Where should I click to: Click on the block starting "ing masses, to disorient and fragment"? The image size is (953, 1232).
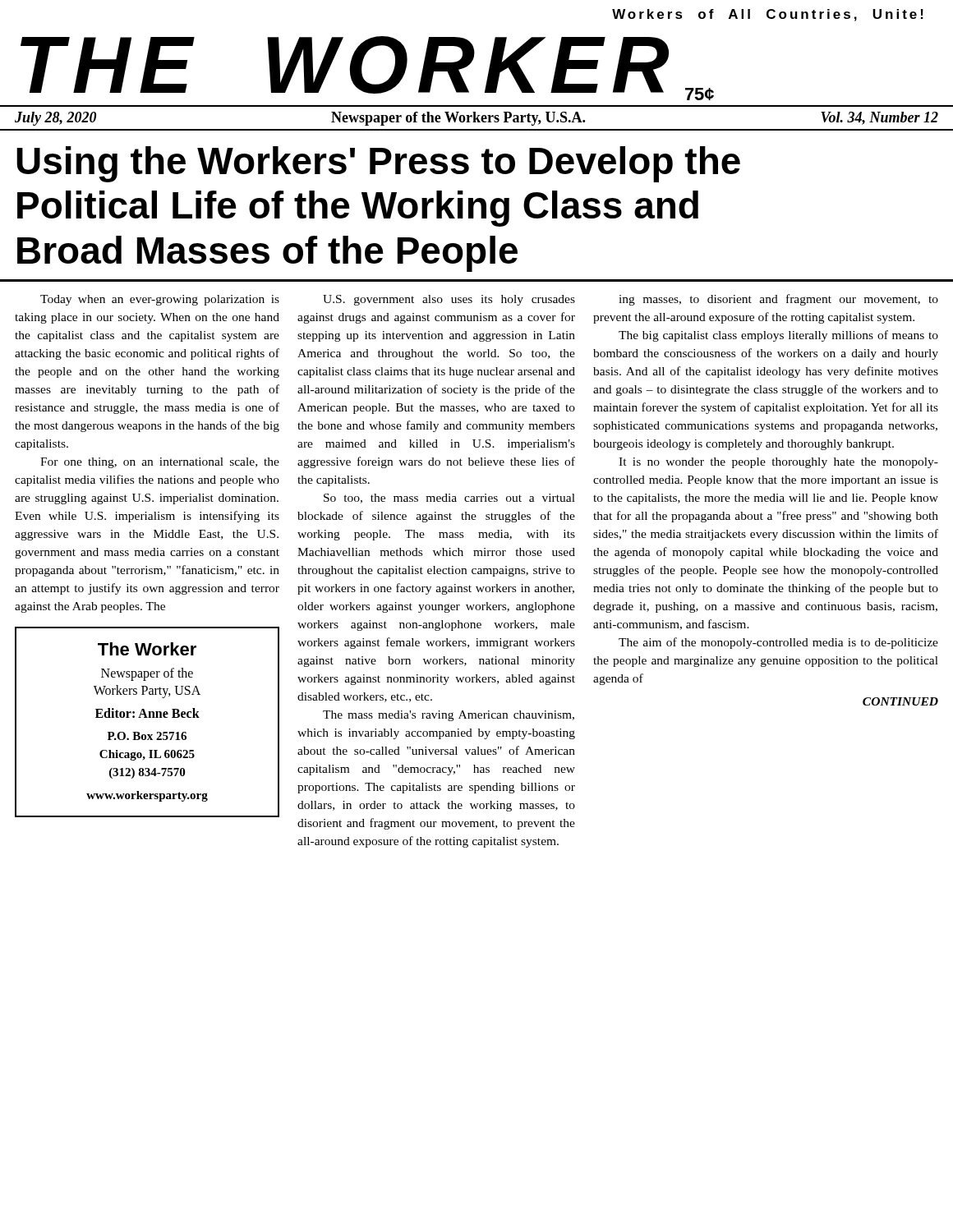click(766, 500)
